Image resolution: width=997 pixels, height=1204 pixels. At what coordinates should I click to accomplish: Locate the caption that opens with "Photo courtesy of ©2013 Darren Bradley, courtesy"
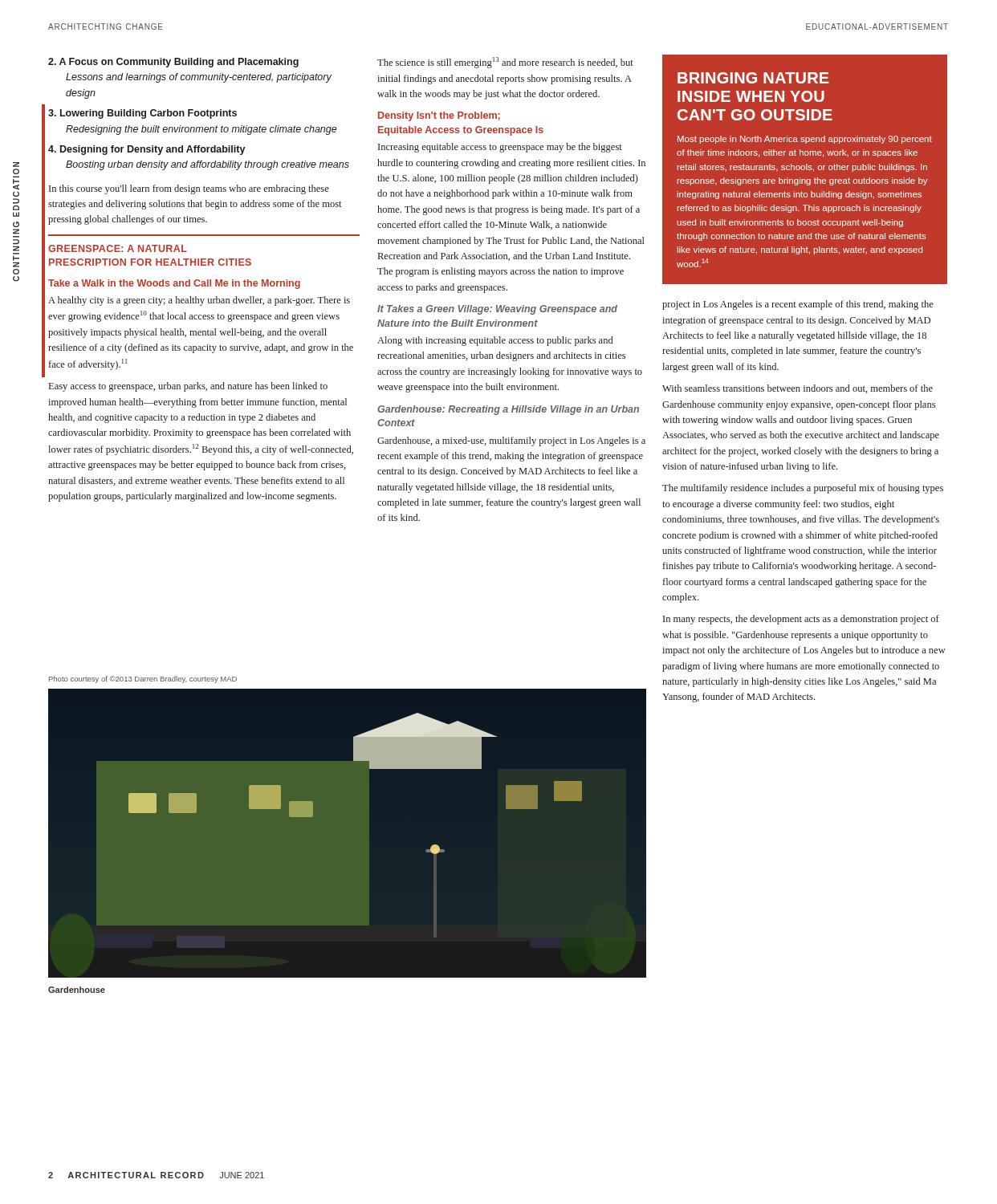point(143,679)
